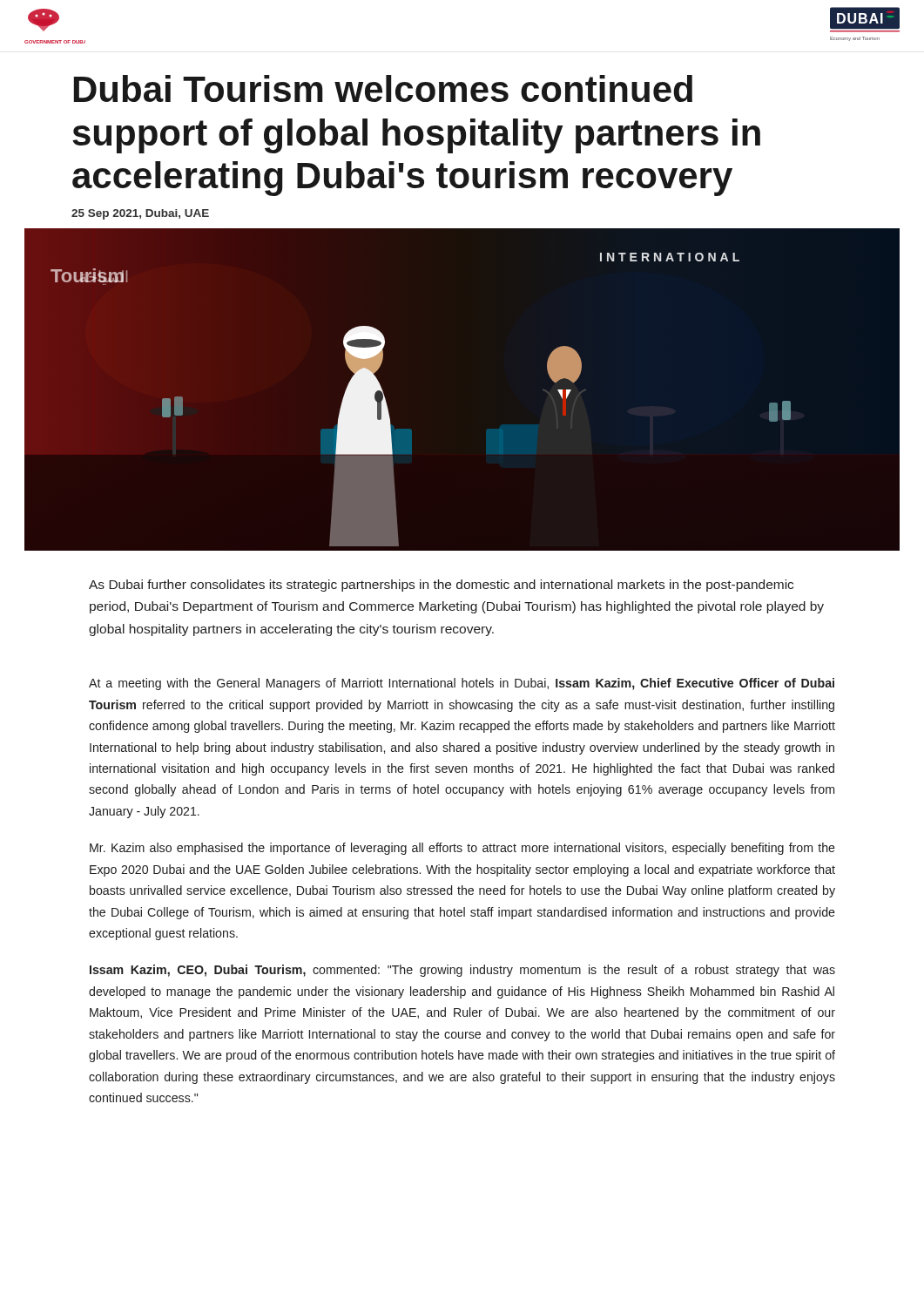Image resolution: width=924 pixels, height=1307 pixels.
Task: Find the text starting "Dubai Tourism welcomes continuedsupport of global hospitality"
Action: tap(462, 133)
